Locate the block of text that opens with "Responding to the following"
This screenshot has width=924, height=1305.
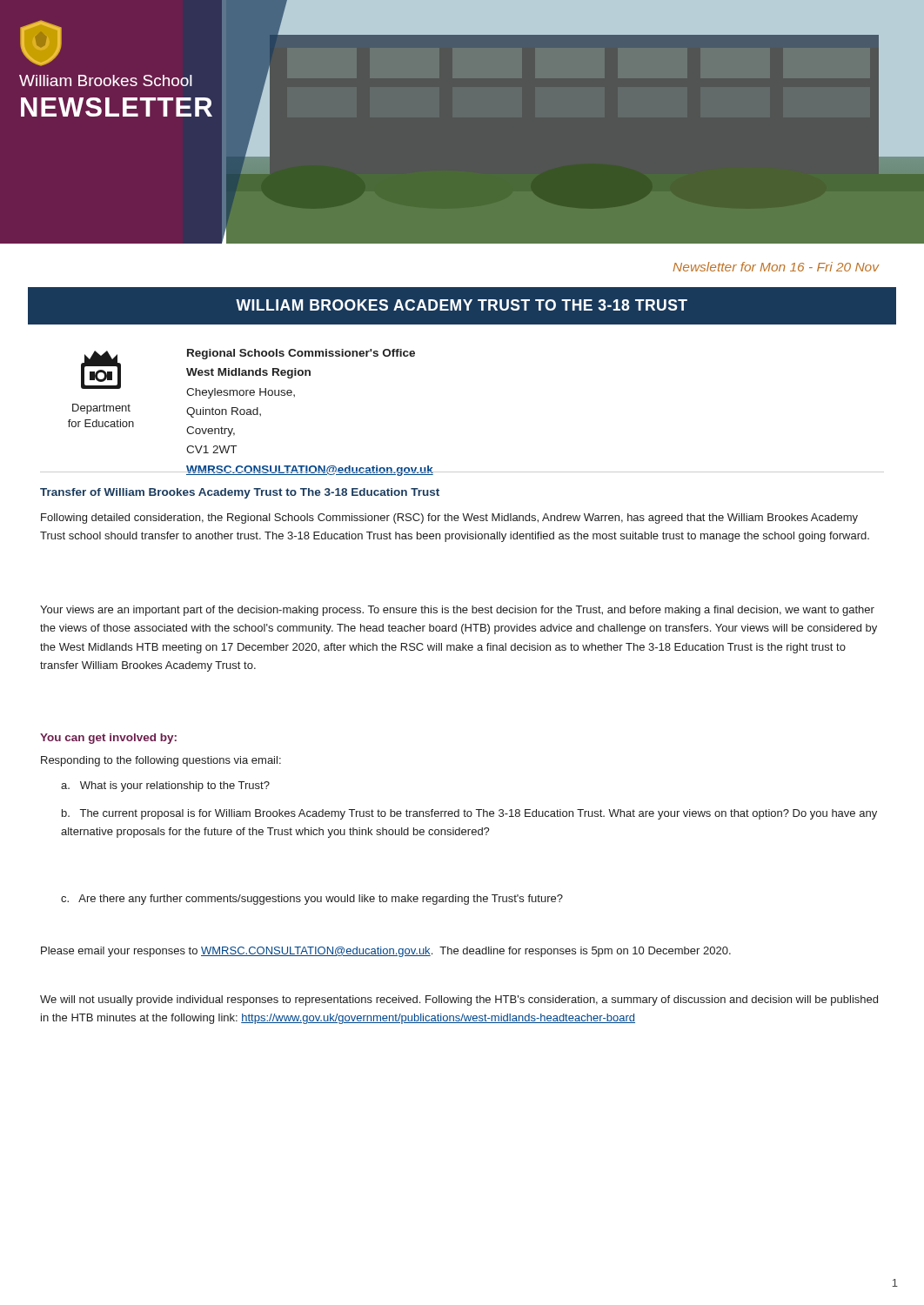pos(161,760)
